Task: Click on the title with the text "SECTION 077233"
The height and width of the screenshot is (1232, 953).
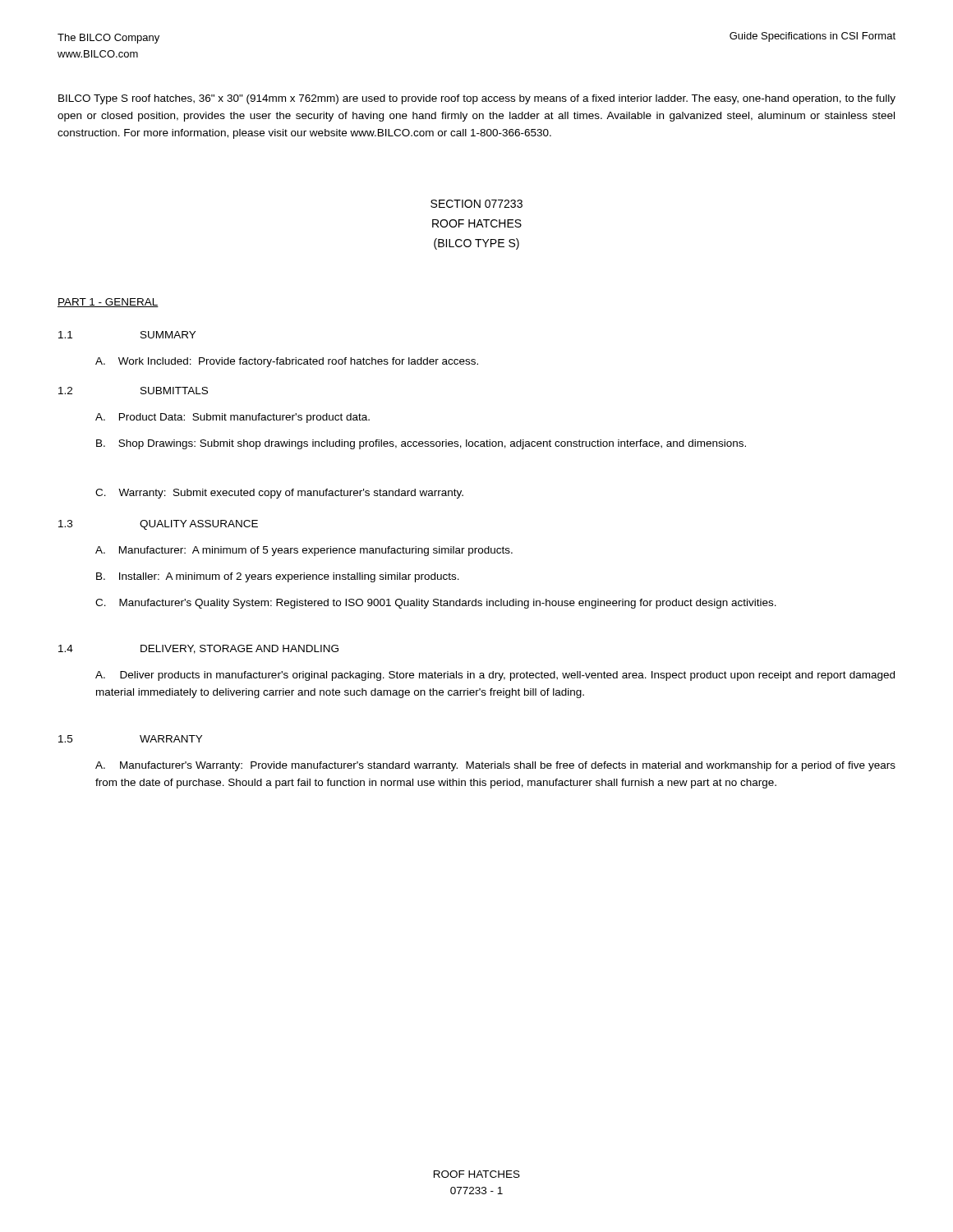Action: (476, 204)
